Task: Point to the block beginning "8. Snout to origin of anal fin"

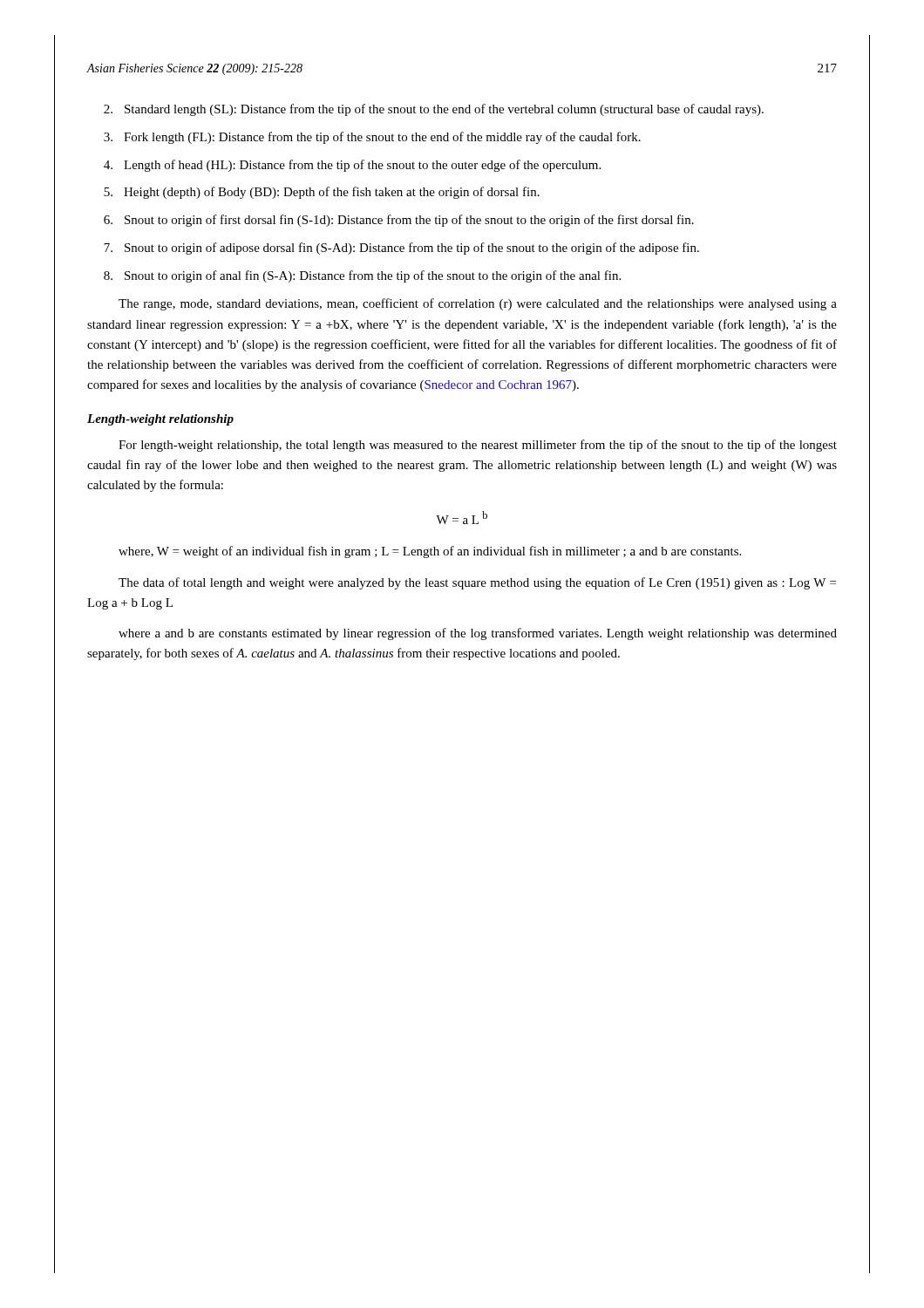Action: 462,276
